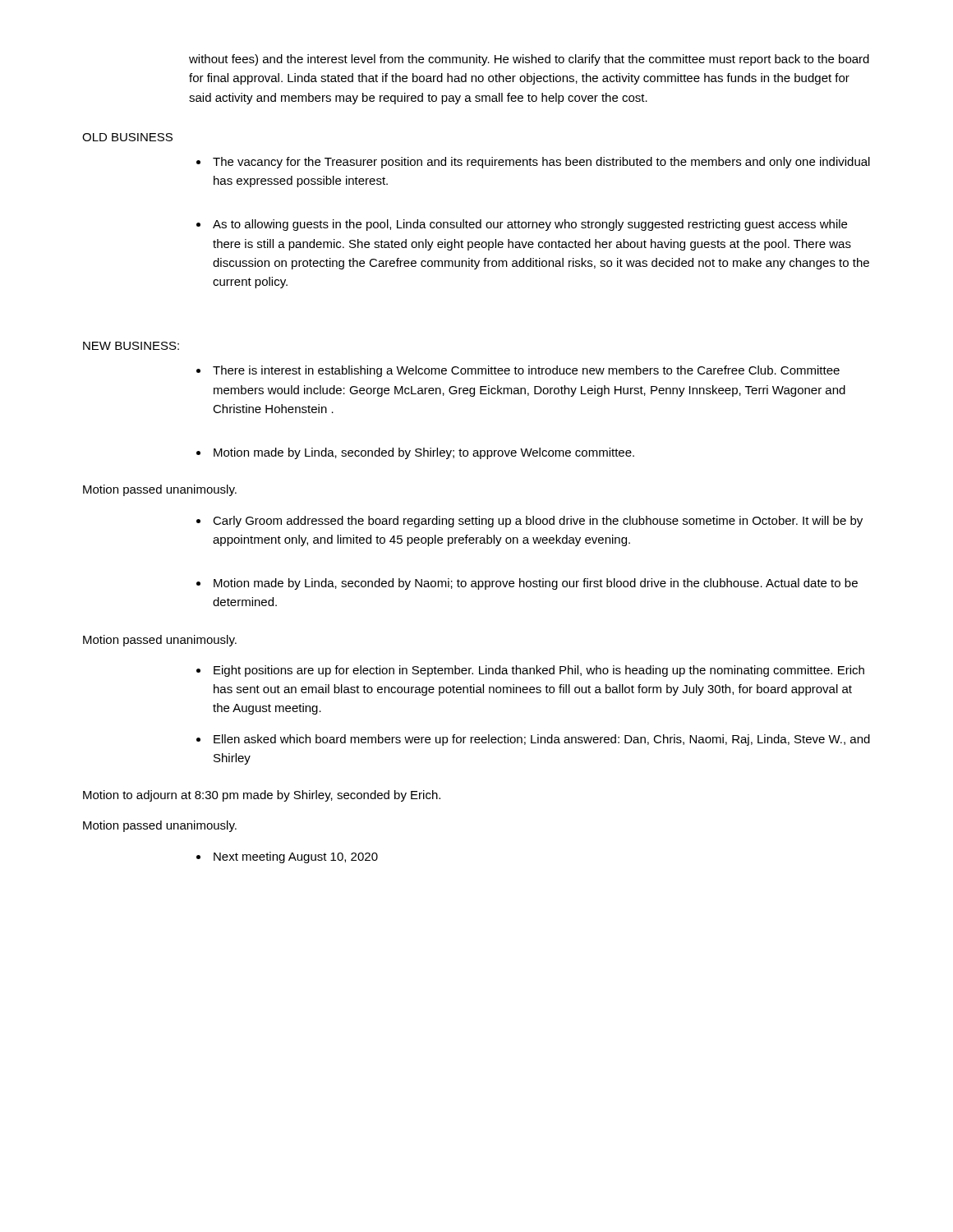Find the region starting "Eight positions are up for election in"
The height and width of the screenshot is (1232, 953).
pos(539,689)
